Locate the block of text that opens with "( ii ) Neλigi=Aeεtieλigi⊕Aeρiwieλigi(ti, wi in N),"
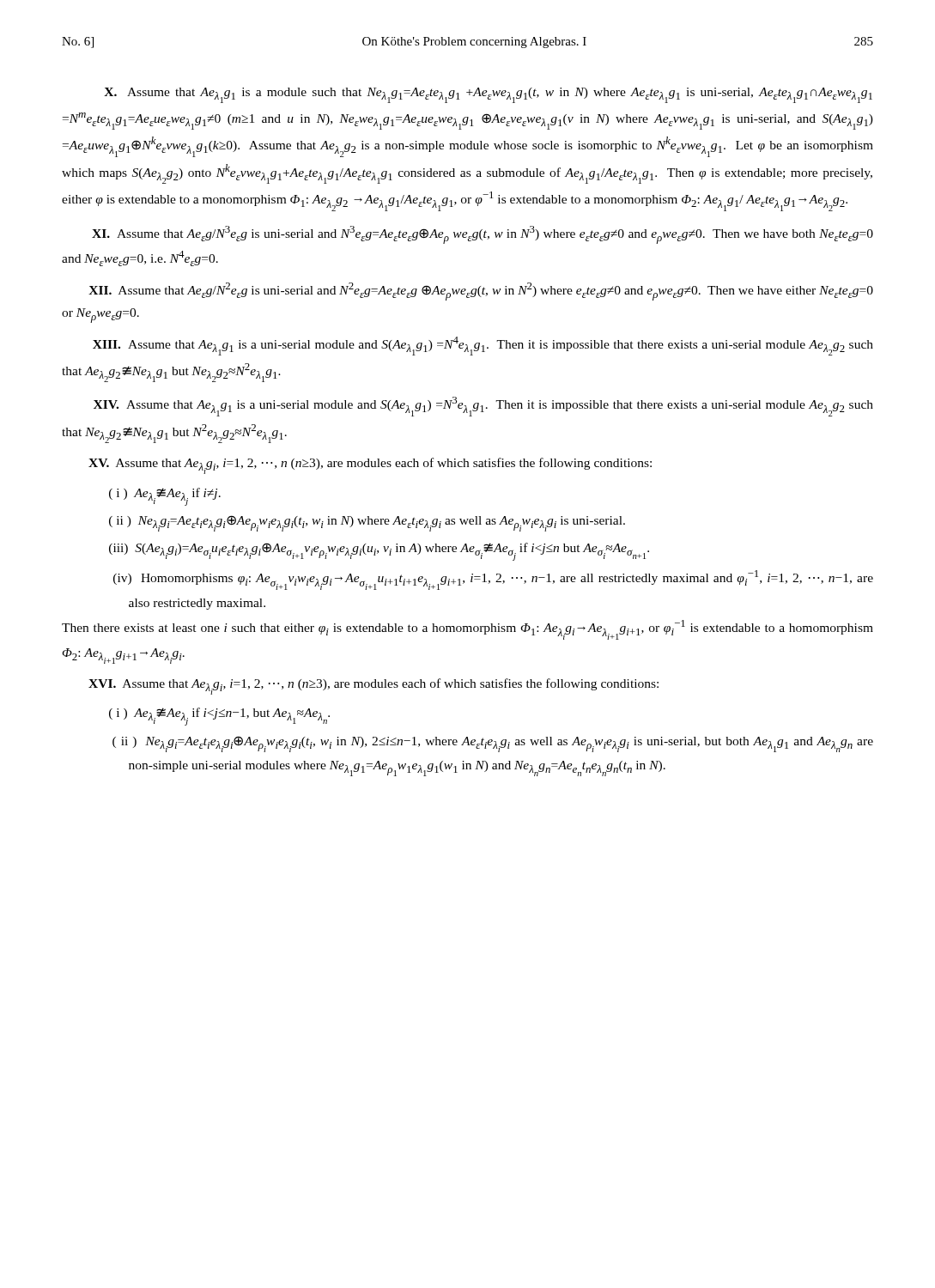Screen dimensions: 1288x935 (484, 756)
